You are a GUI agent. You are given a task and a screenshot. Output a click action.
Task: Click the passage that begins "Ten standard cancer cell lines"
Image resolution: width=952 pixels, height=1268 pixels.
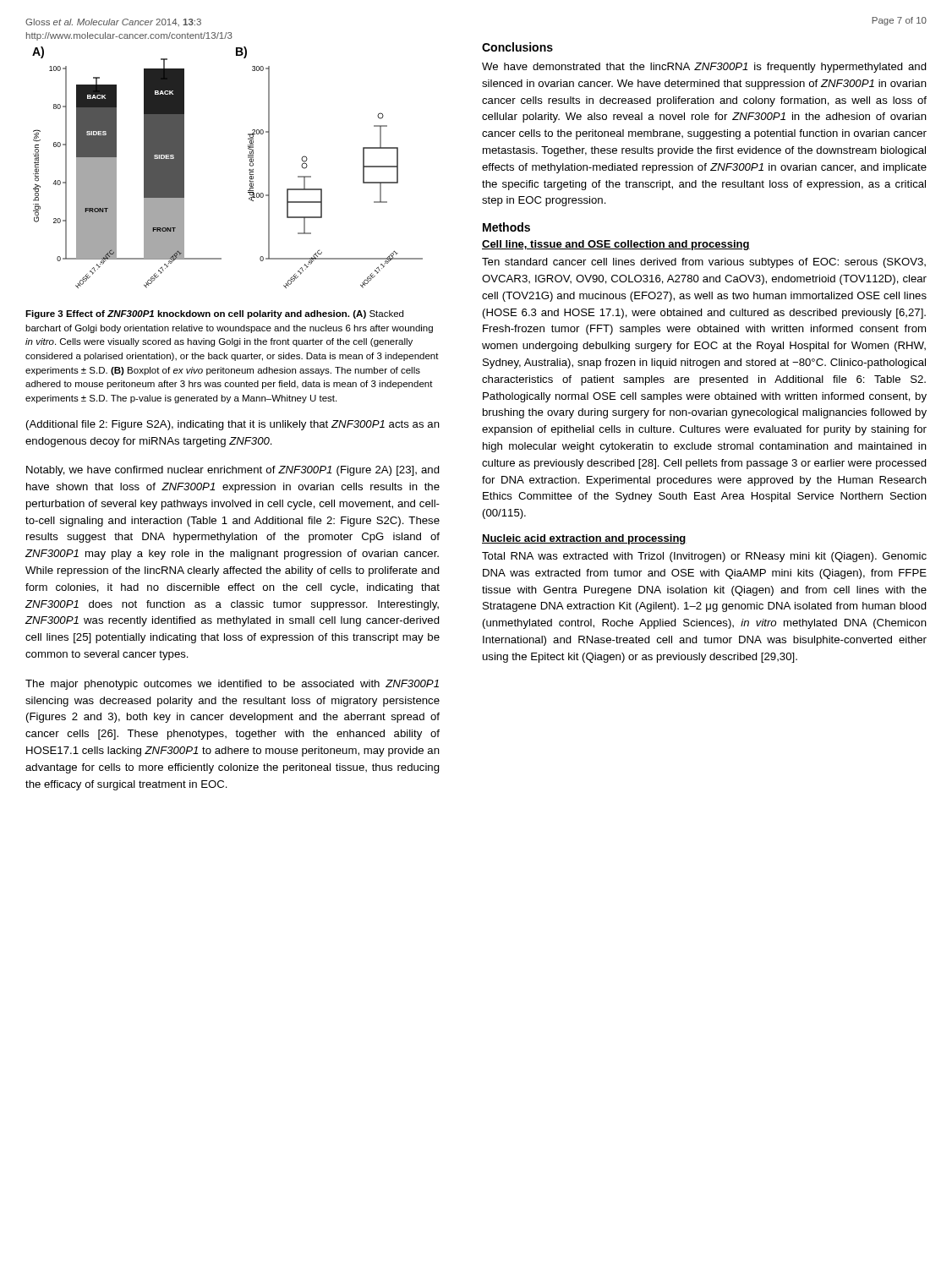[704, 387]
